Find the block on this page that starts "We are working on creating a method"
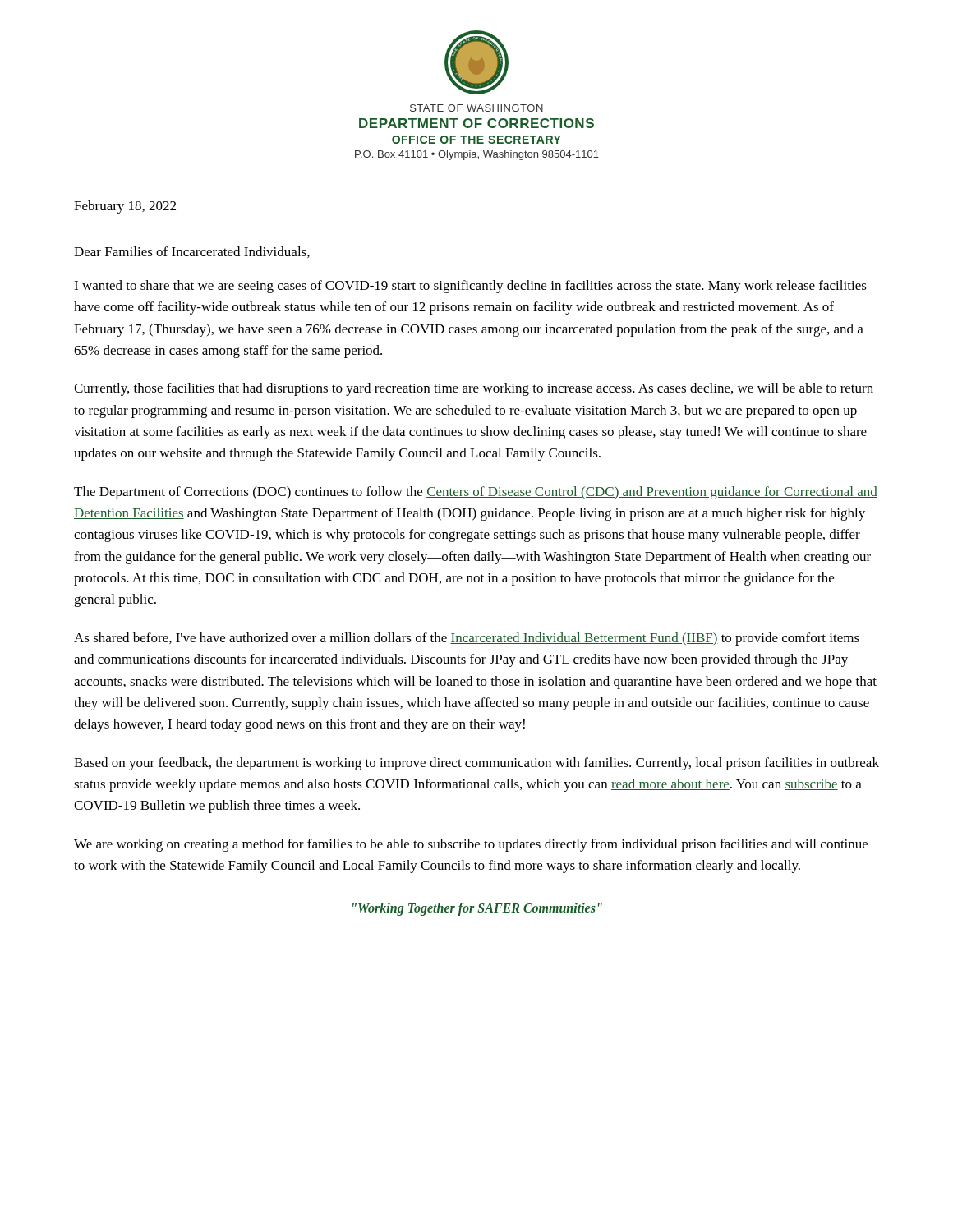The width and height of the screenshot is (953, 1232). 471,854
